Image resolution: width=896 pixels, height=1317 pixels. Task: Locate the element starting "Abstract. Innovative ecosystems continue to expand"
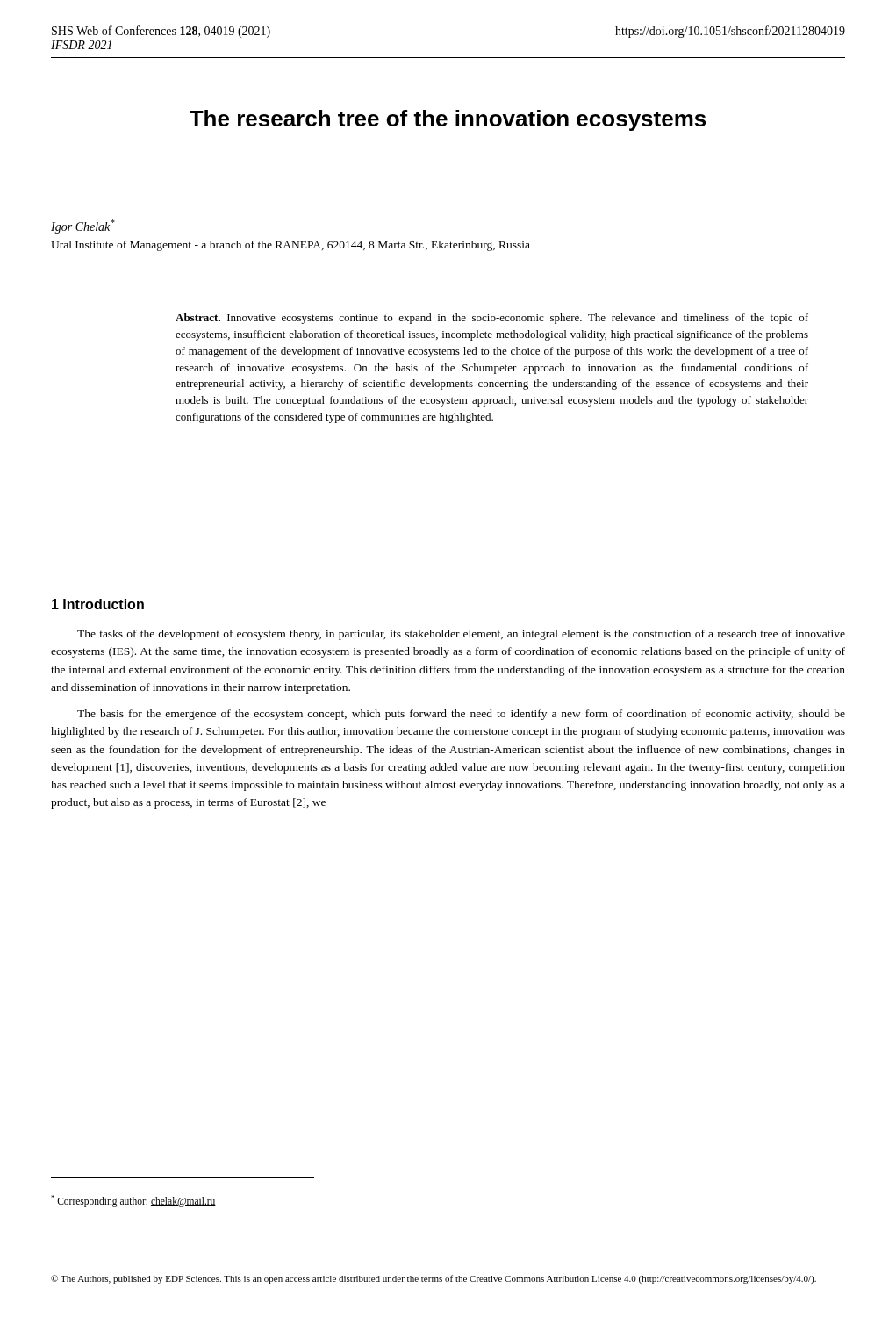(492, 368)
